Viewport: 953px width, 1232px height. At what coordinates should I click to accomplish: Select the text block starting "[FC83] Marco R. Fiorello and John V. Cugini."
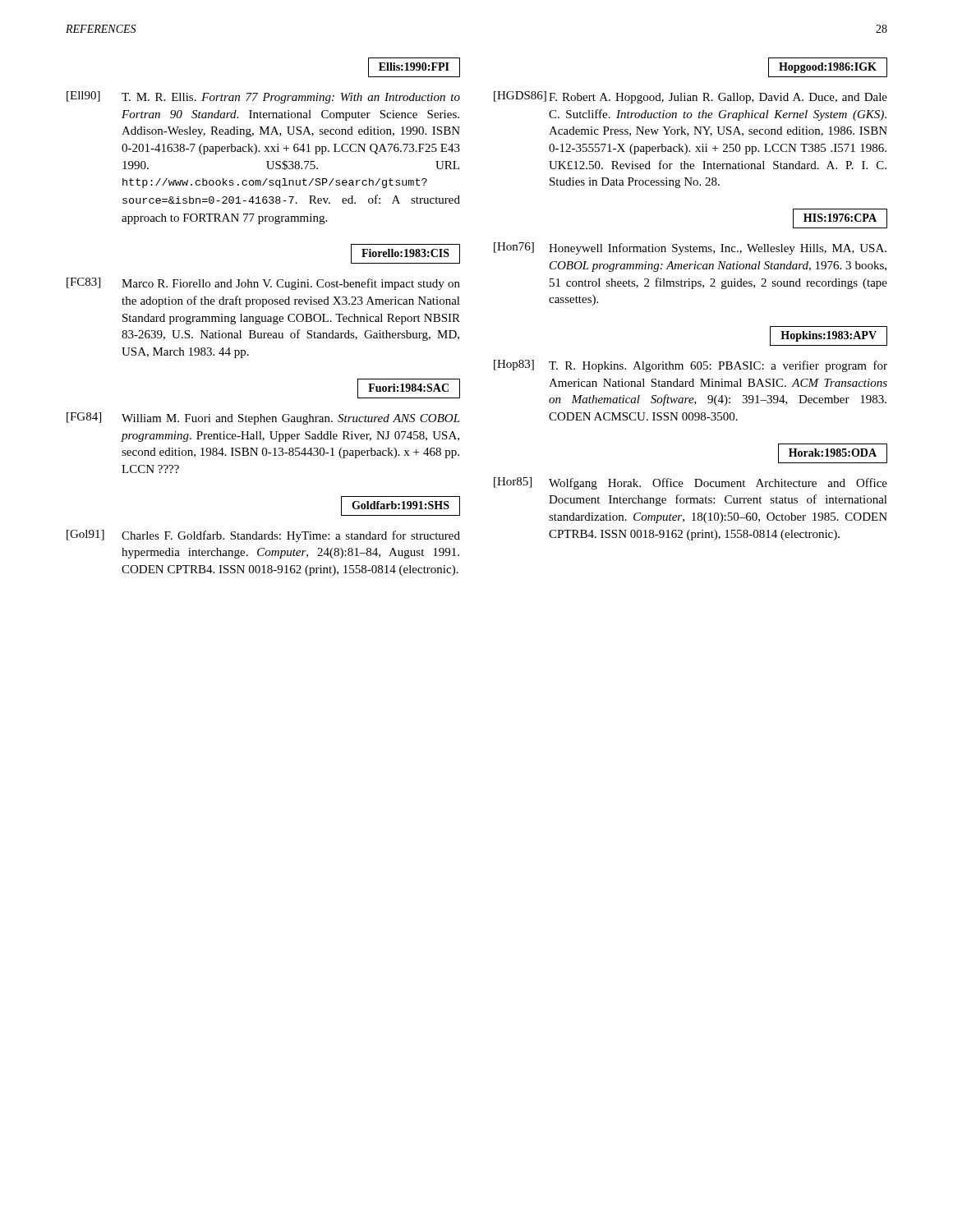263,318
